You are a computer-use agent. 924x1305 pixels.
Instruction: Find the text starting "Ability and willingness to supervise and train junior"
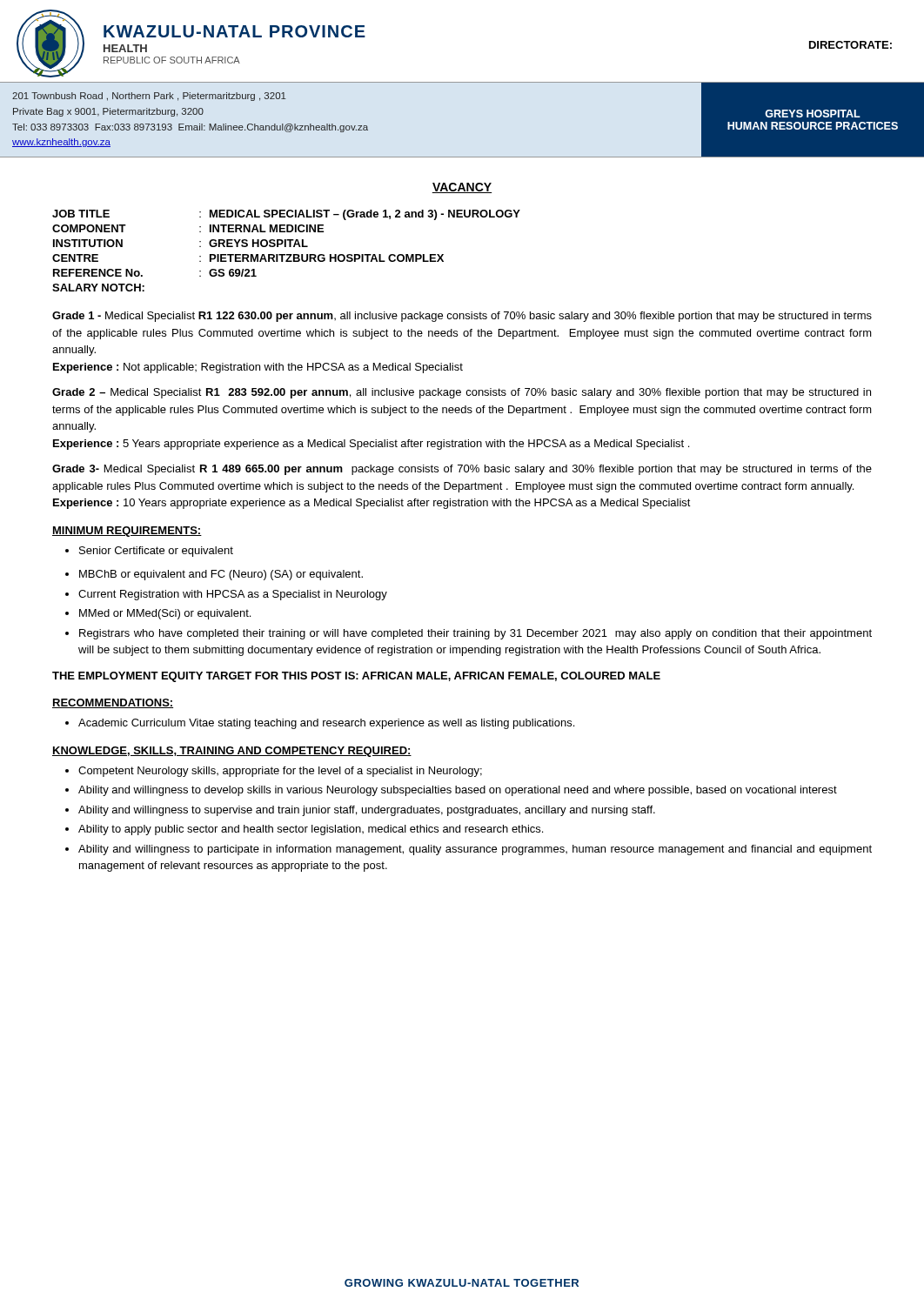tap(462, 809)
